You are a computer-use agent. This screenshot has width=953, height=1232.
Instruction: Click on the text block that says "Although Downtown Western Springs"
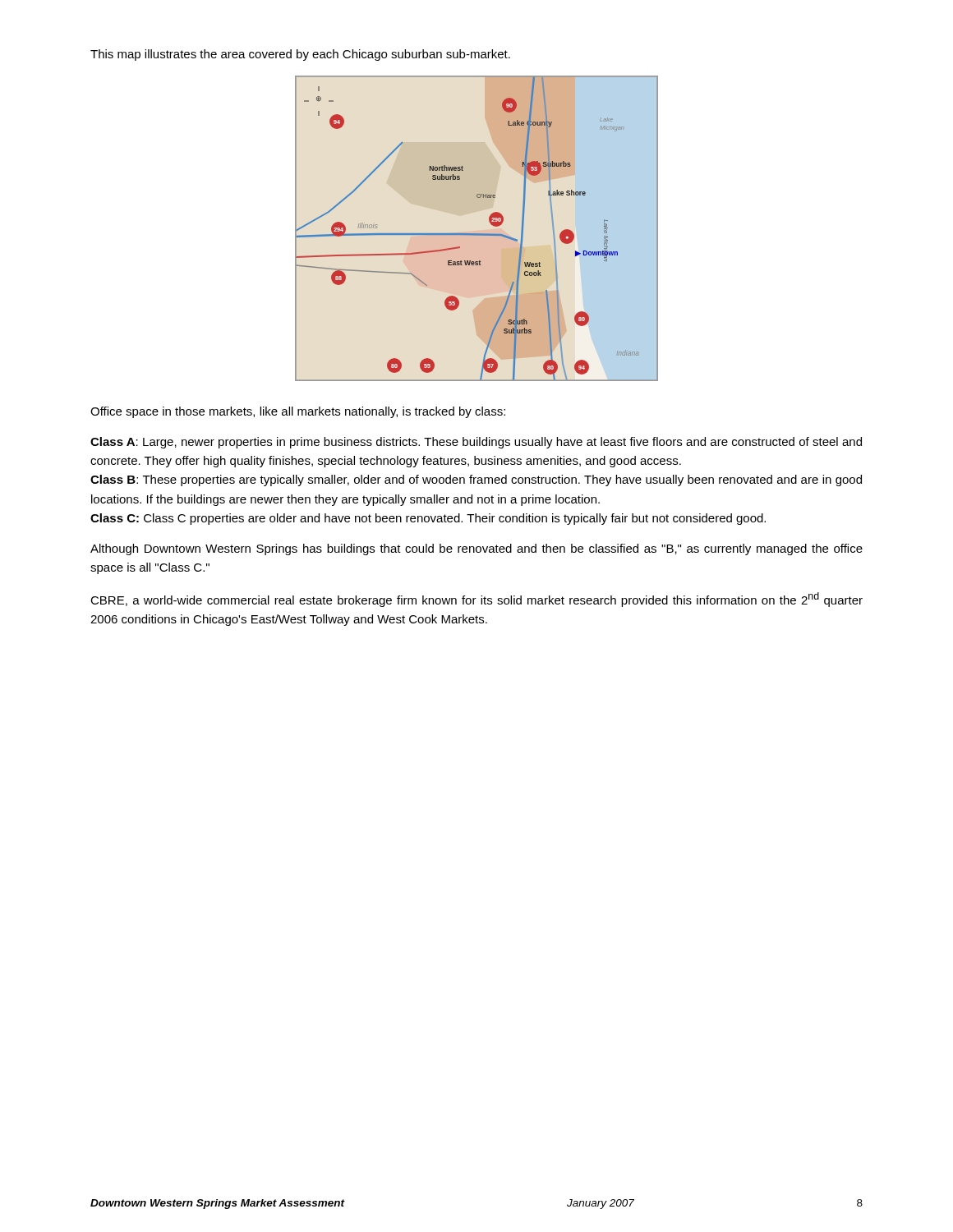(476, 558)
